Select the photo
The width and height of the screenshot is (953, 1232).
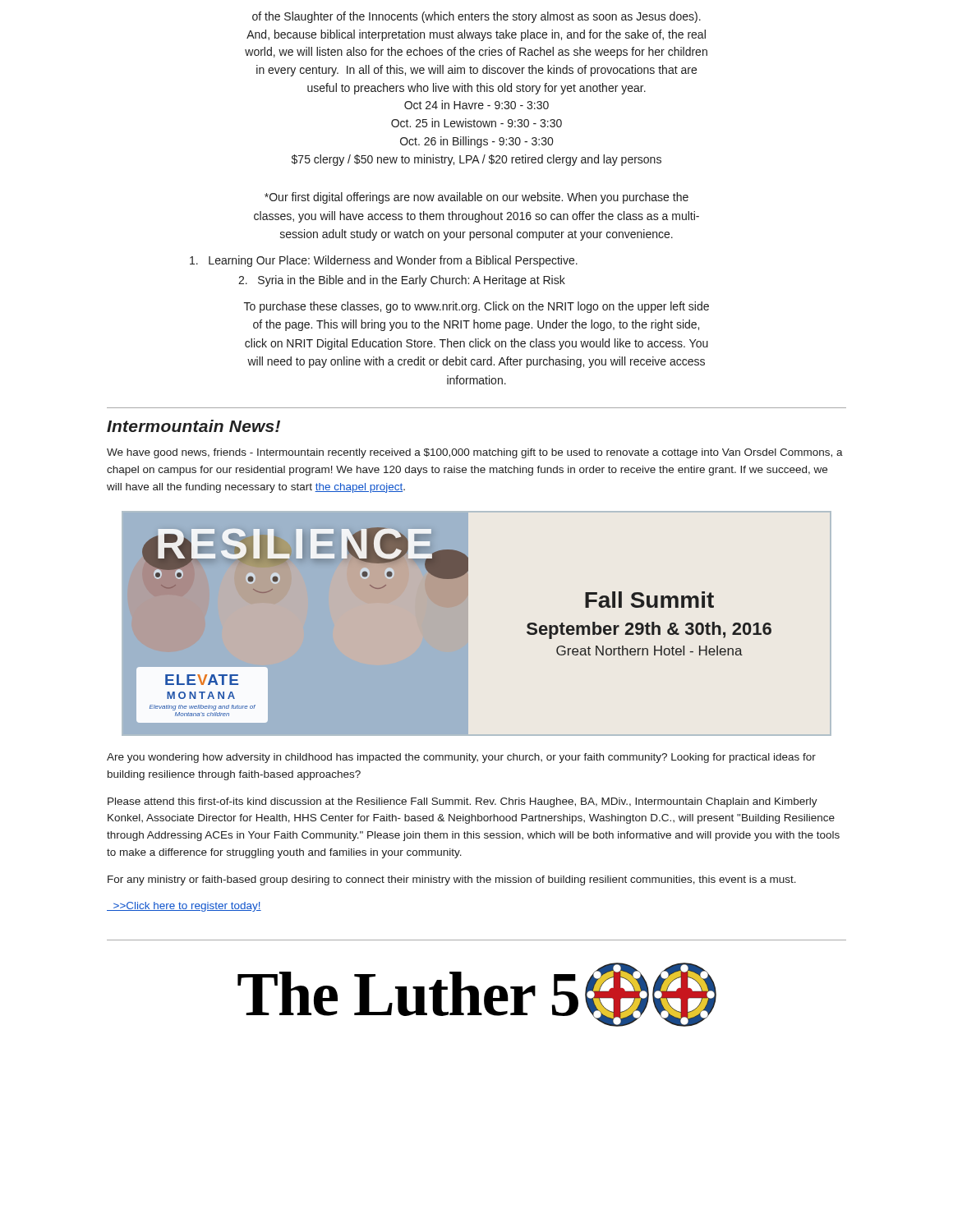[x=476, y=623]
